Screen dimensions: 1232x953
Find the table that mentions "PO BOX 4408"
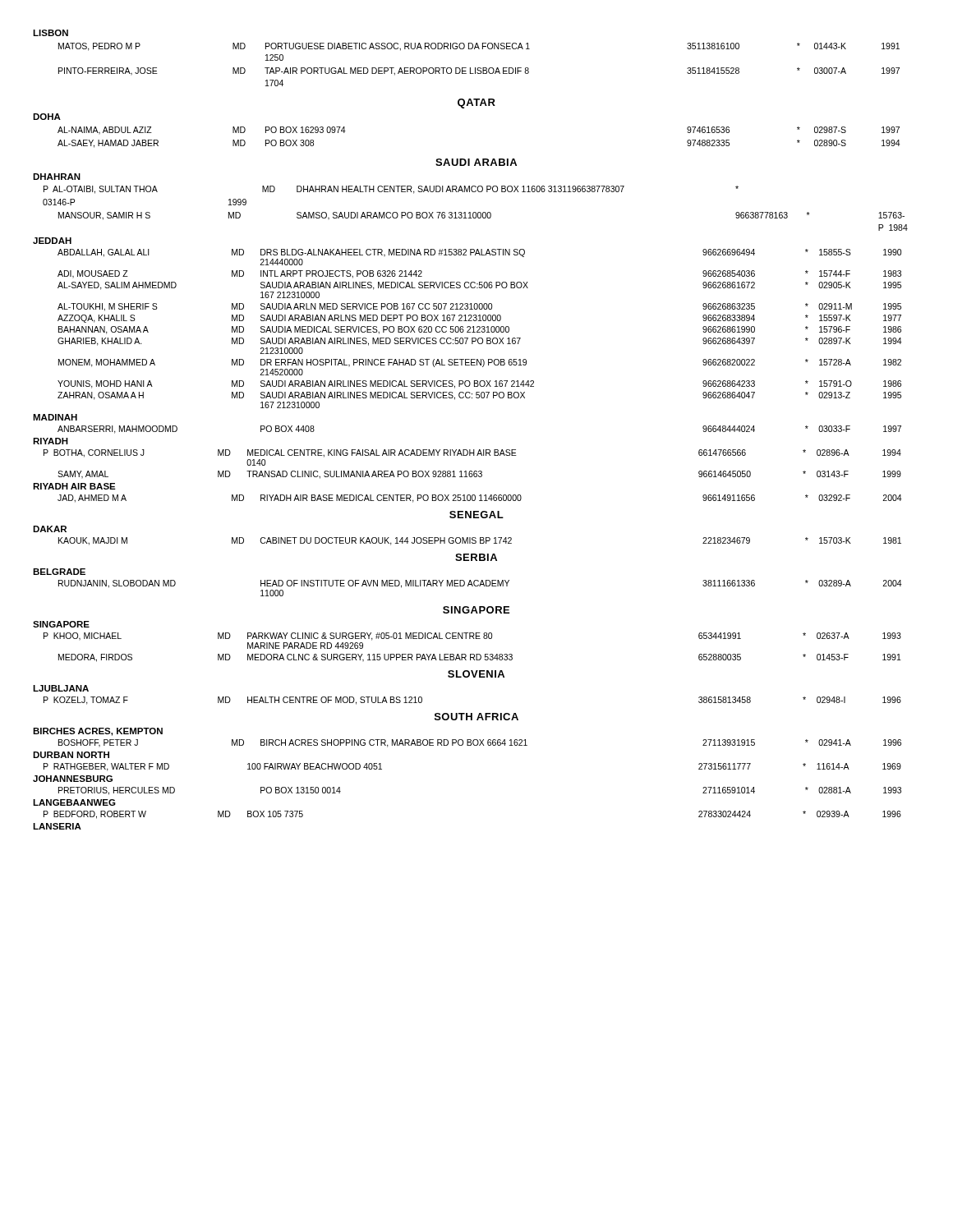pyautogui.click(x=476, y=428)
